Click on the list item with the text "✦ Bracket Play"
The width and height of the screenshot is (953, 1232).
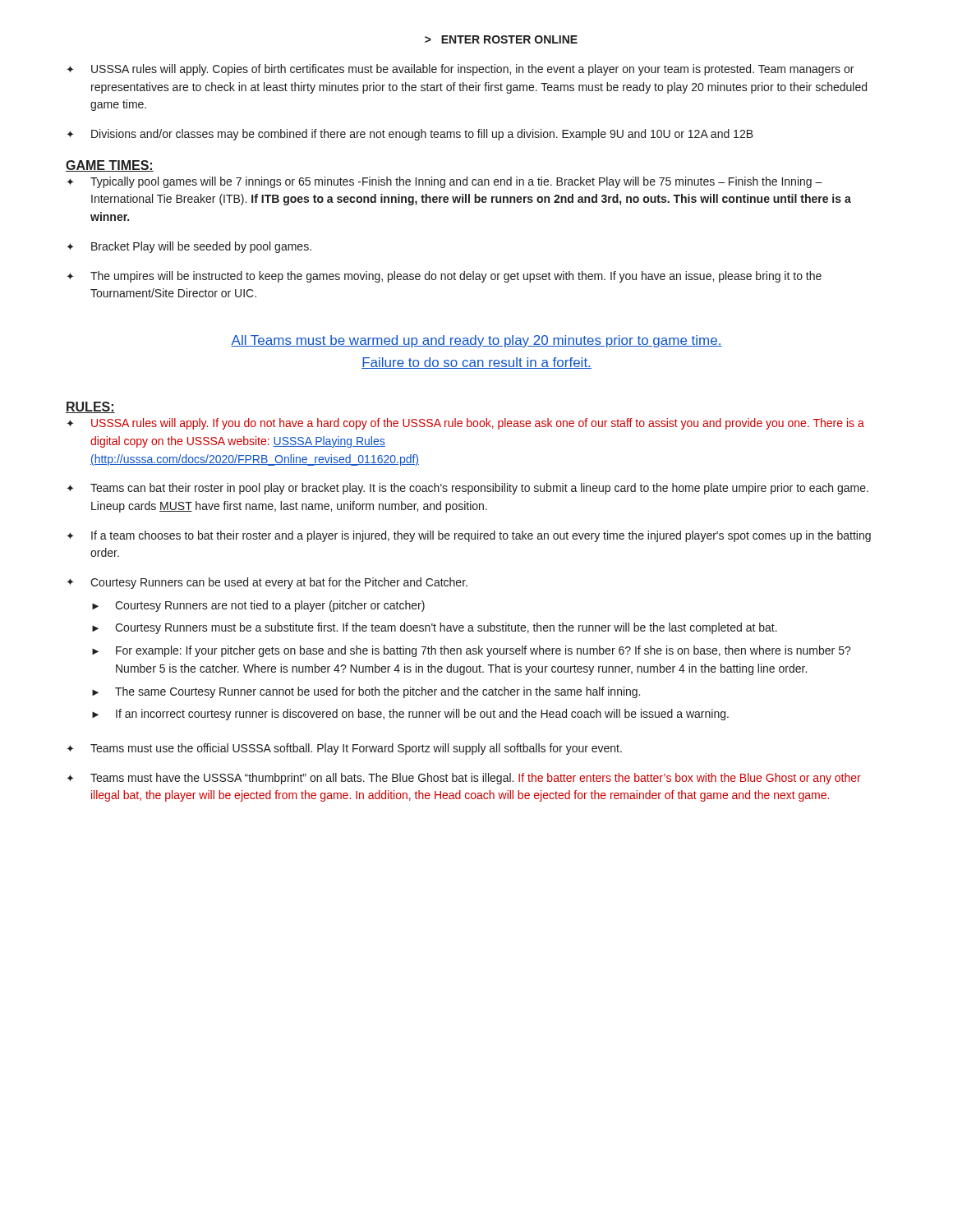[x=189, y=247]
